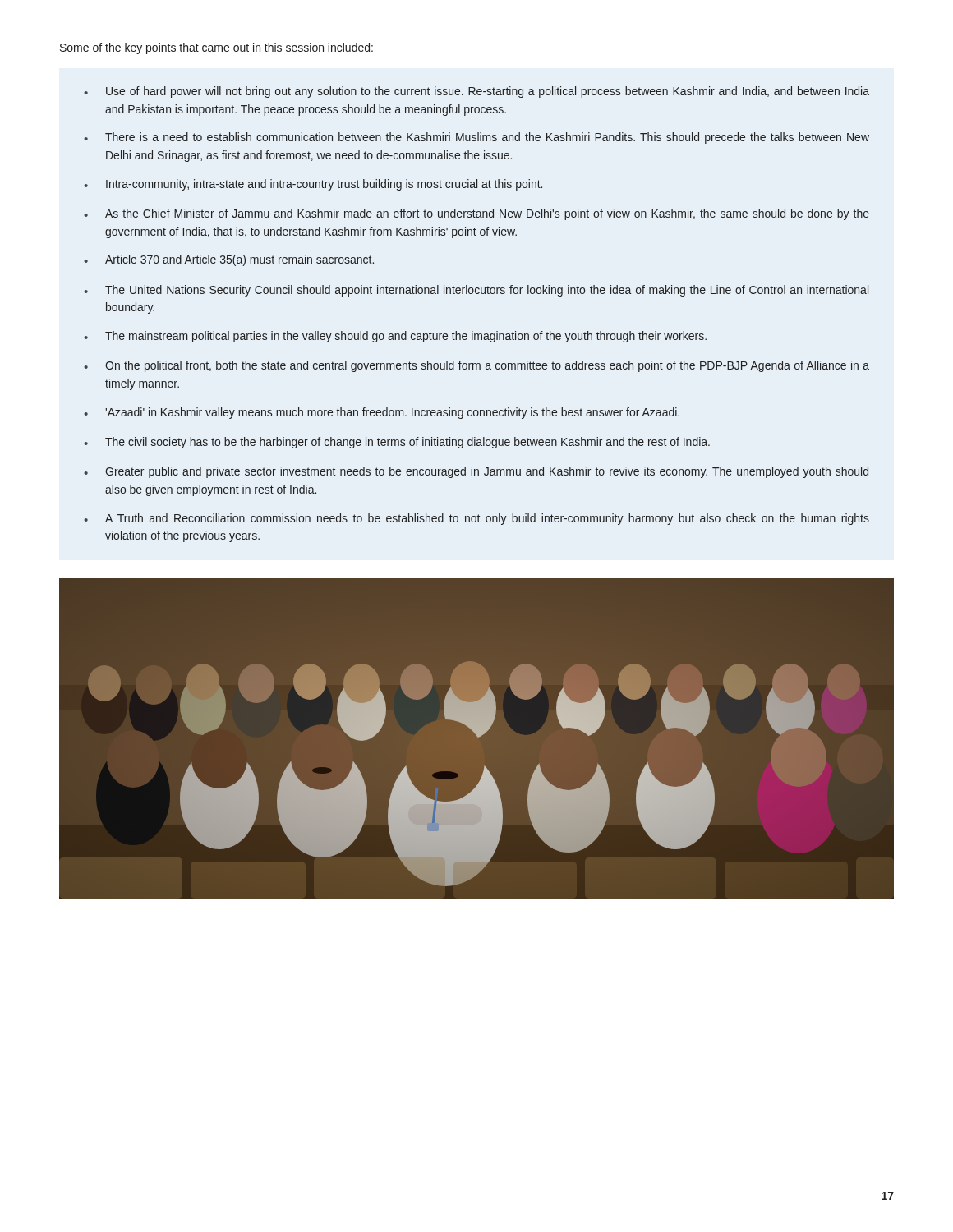This screenshot has height=1232, width=953.
Task: Select the block starting "• Use of hard power"
Action: [476, 101]
